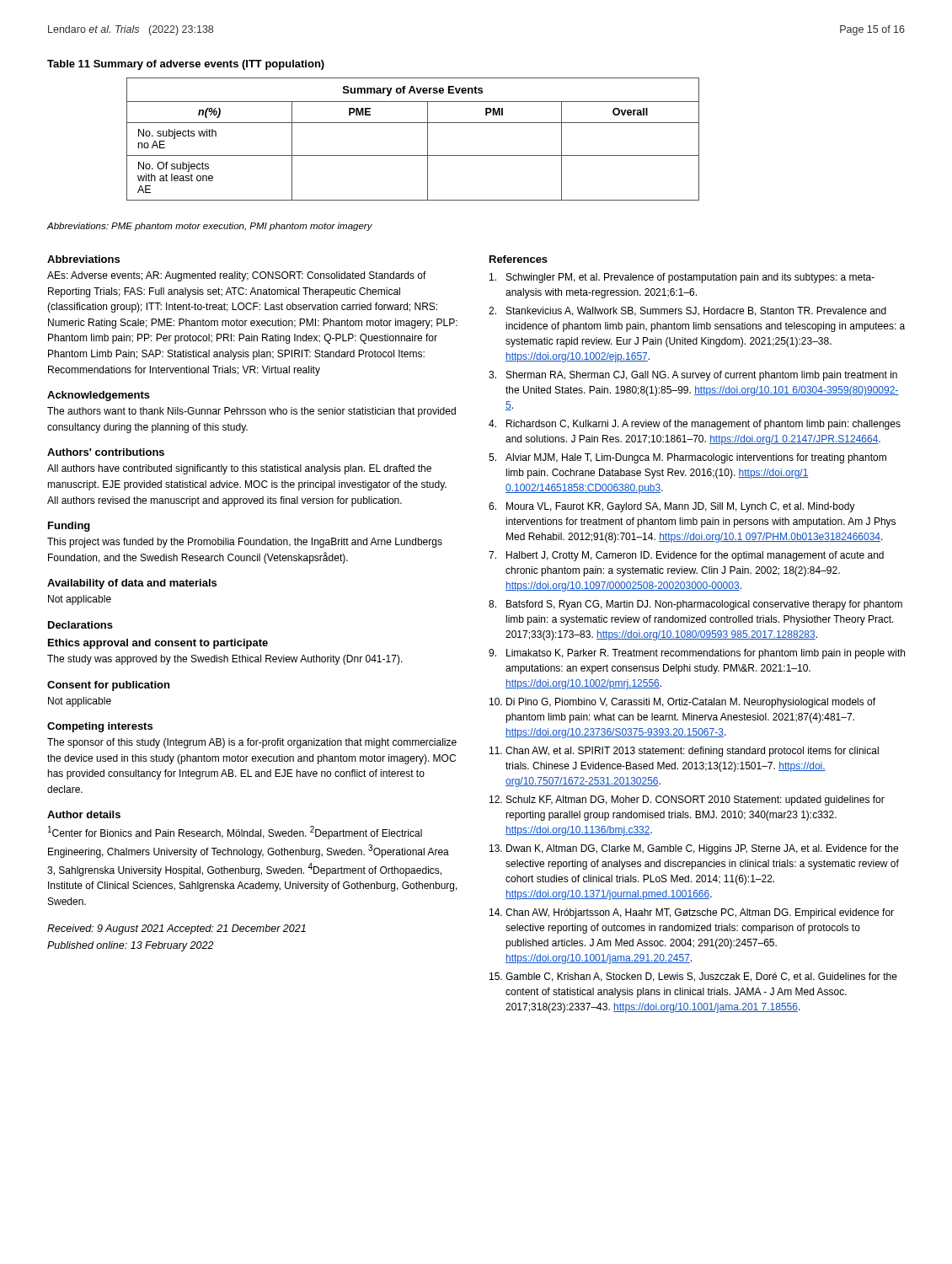
Task: Where does it say "Competing interests"?
Action: 100,726
